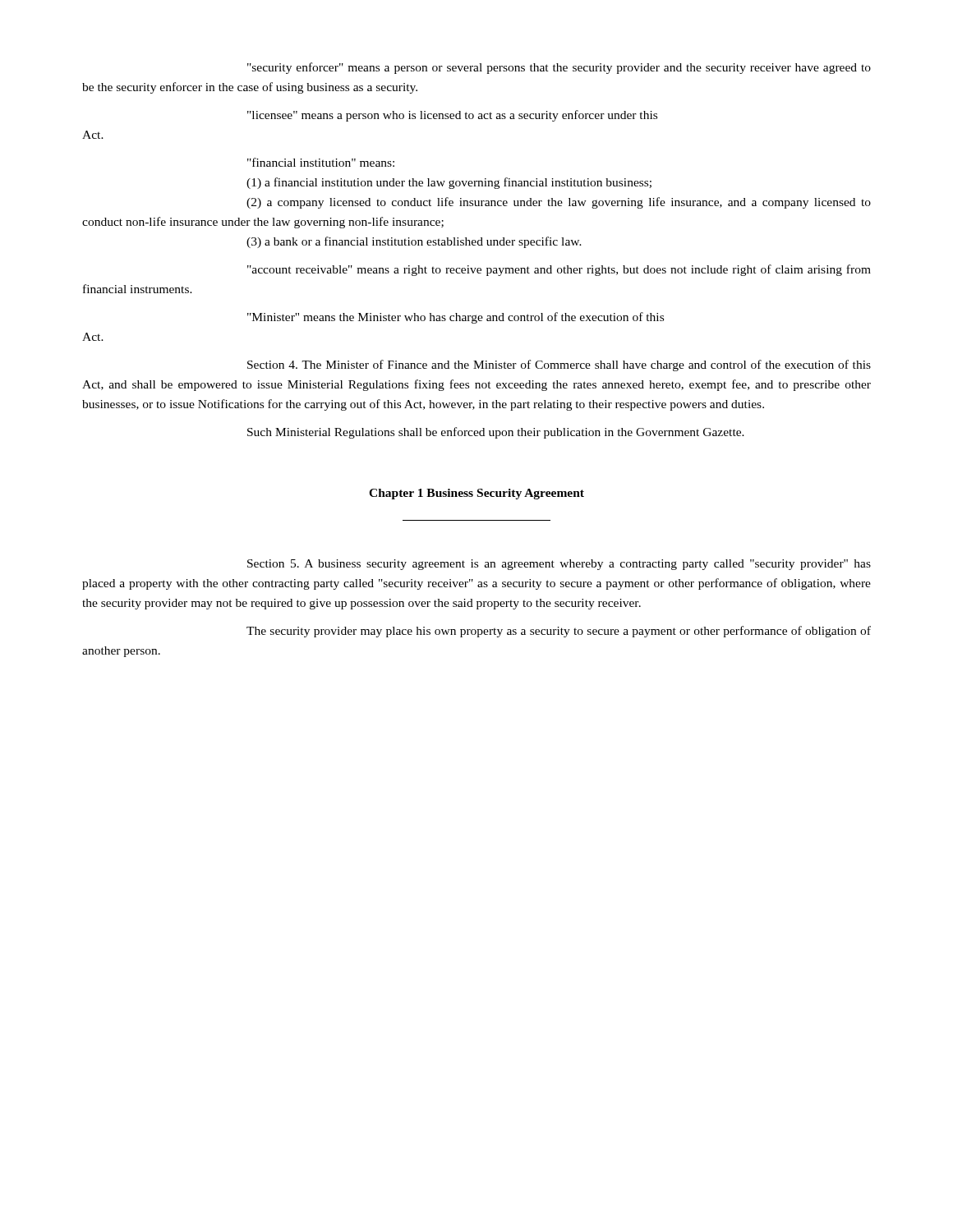Find ""financial institution" means:" on this page
Image resolution: width=953 pixels, height=1232 pixels.
coord(321,162)
